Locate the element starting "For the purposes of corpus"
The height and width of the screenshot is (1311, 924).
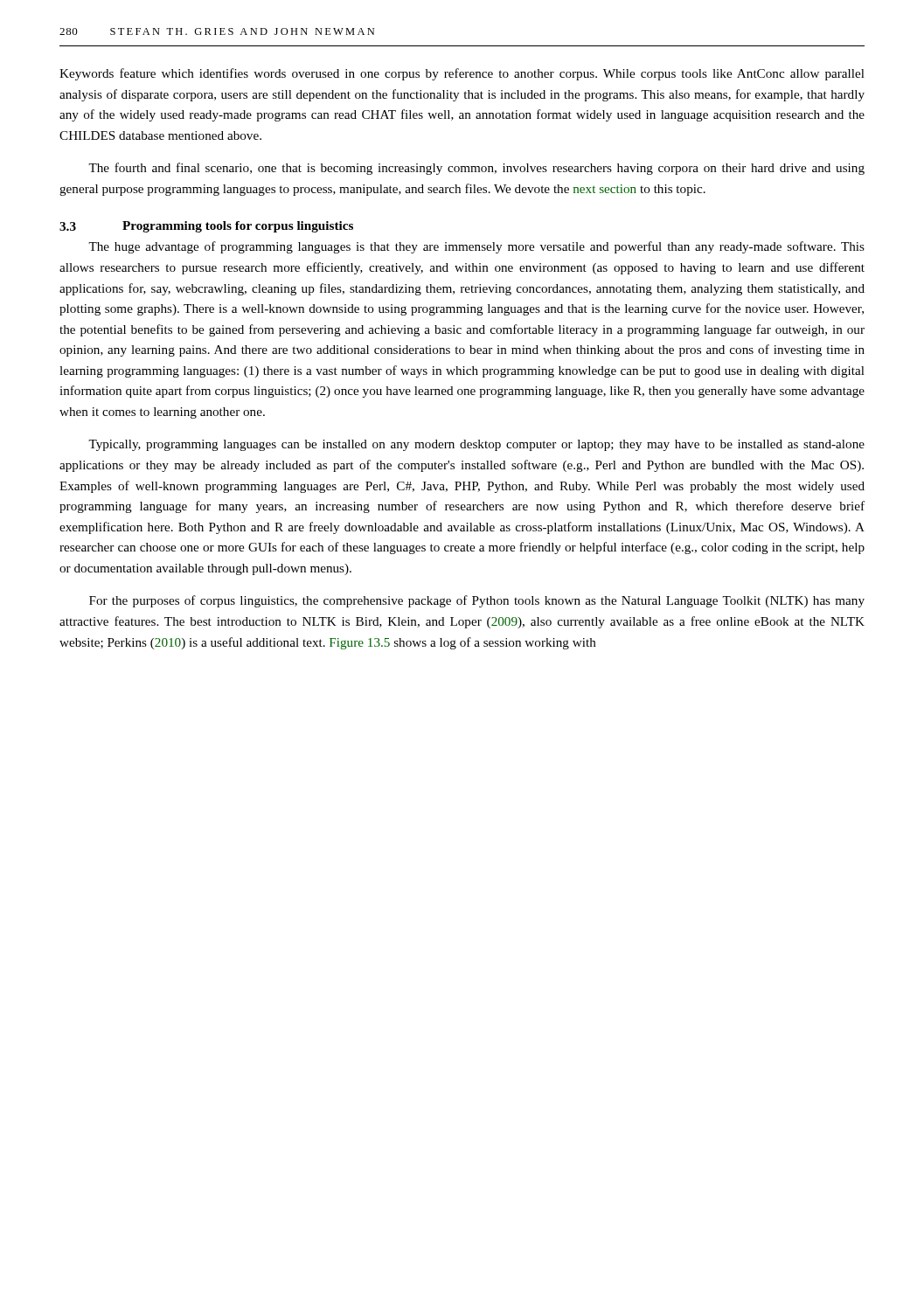click(x=462, y=621)
